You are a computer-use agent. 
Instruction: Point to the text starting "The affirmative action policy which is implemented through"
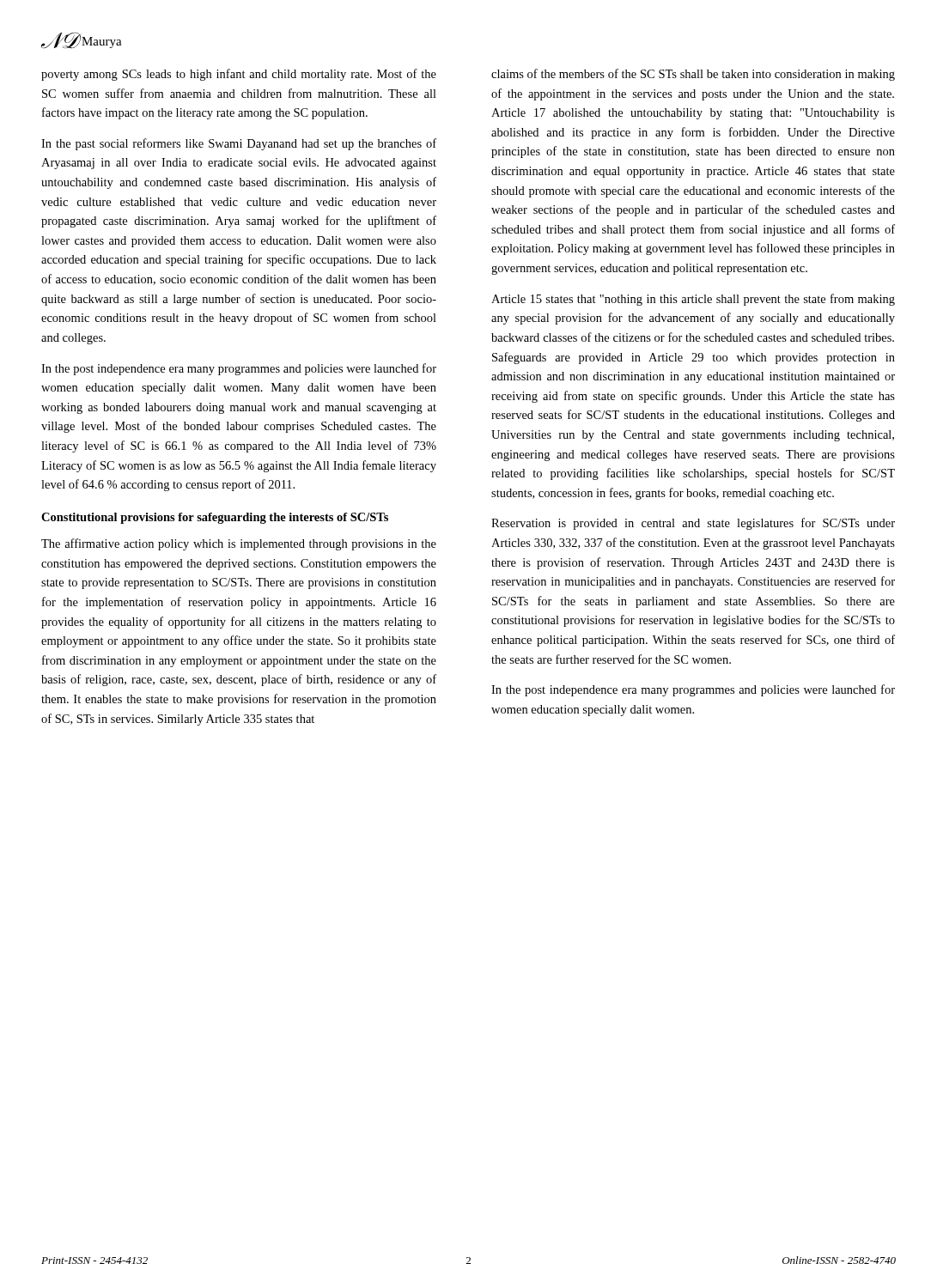pyautogui.click(x=239, y=631)
